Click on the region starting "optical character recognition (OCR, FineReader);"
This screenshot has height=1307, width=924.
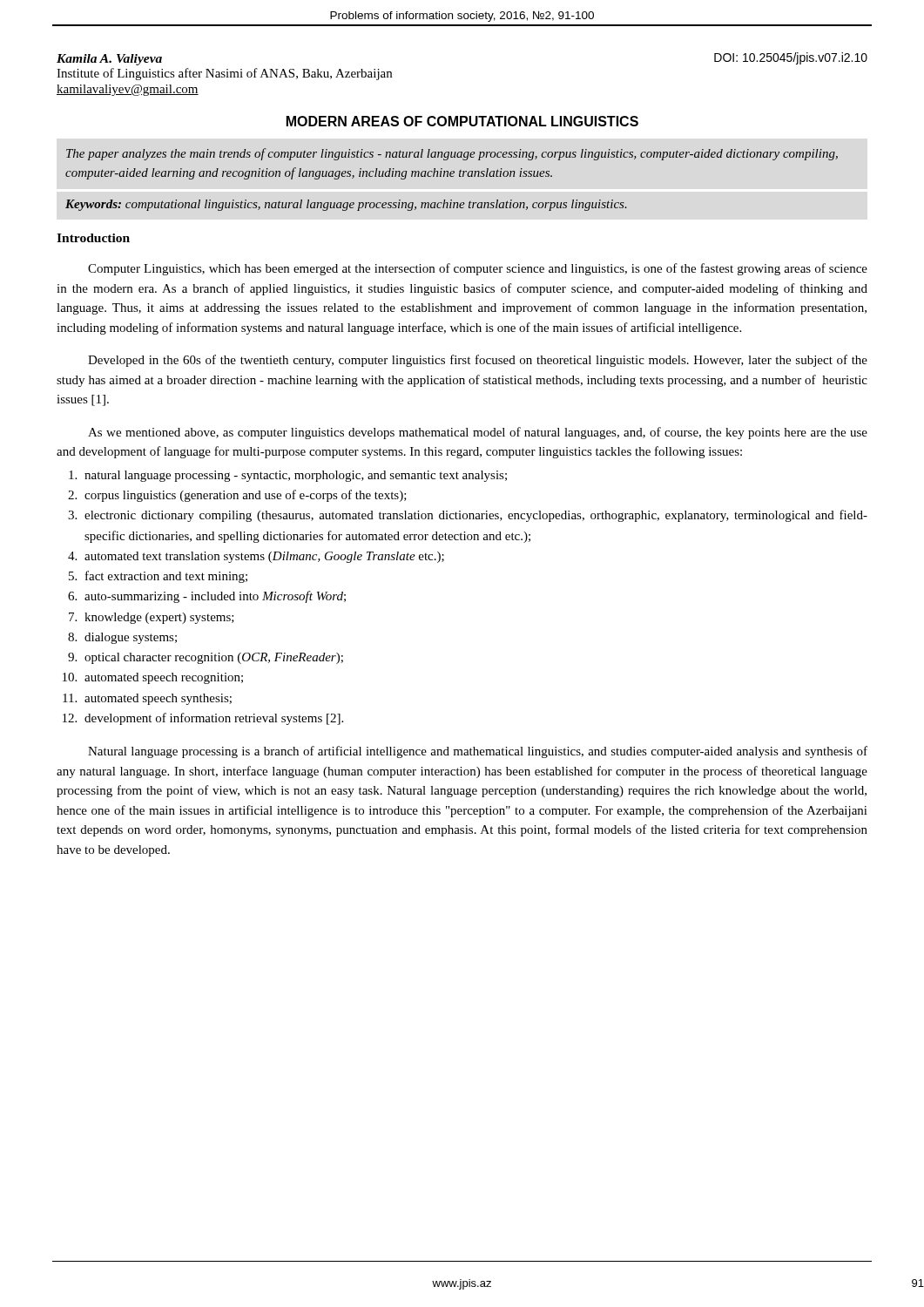point(214,657)
